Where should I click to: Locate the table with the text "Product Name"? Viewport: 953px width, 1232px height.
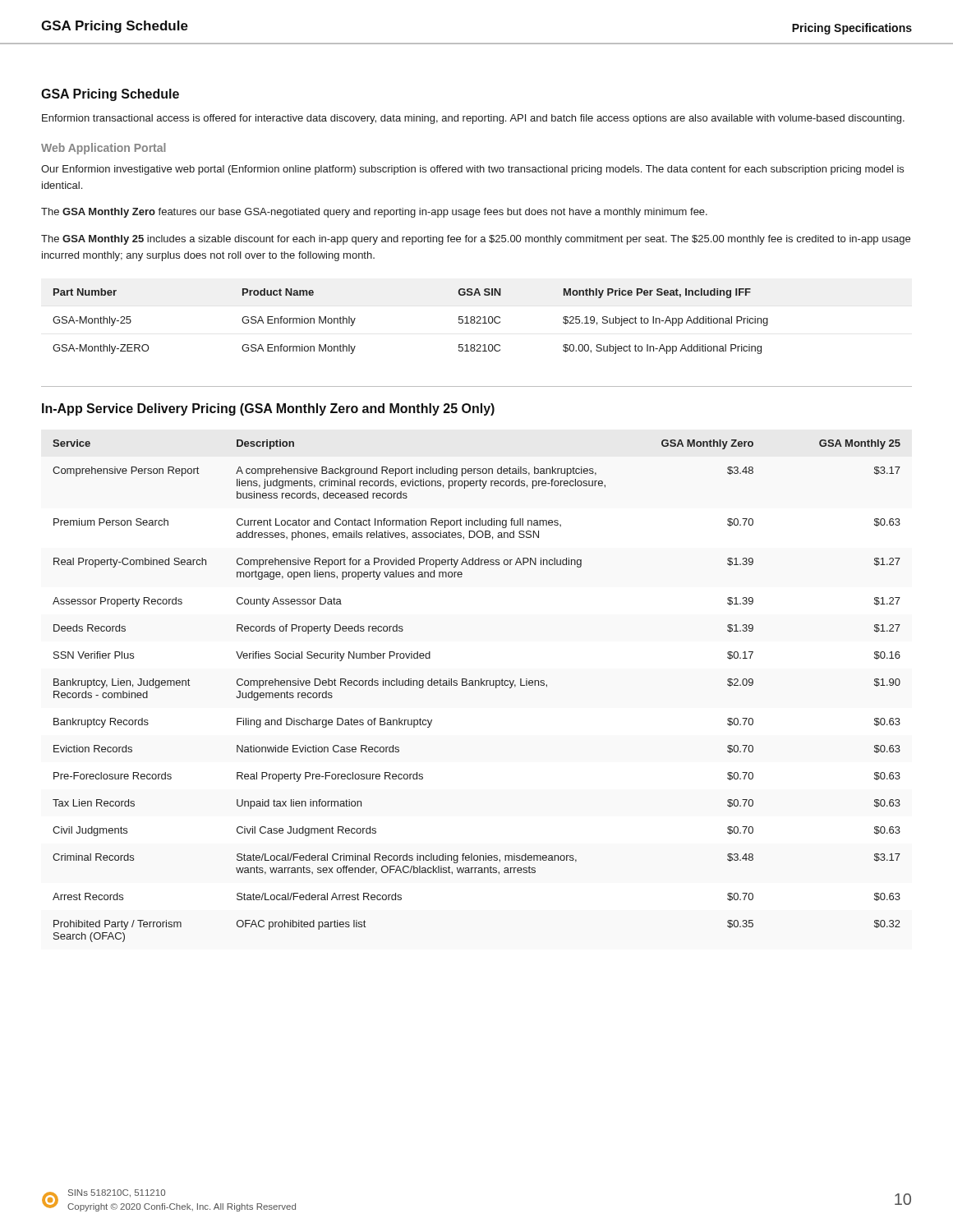476,320
